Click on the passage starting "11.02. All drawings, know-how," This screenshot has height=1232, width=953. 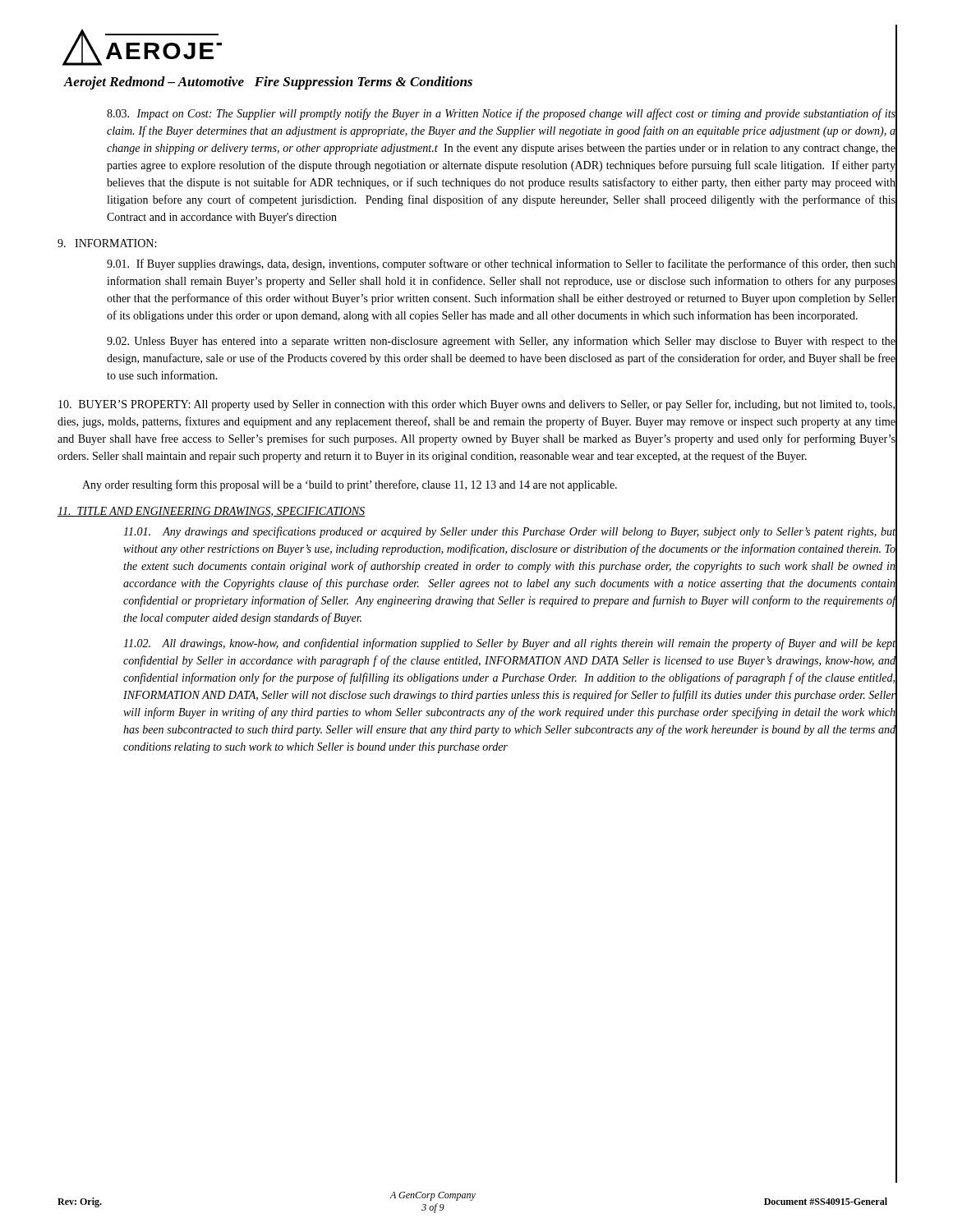[x=509, y=695]
